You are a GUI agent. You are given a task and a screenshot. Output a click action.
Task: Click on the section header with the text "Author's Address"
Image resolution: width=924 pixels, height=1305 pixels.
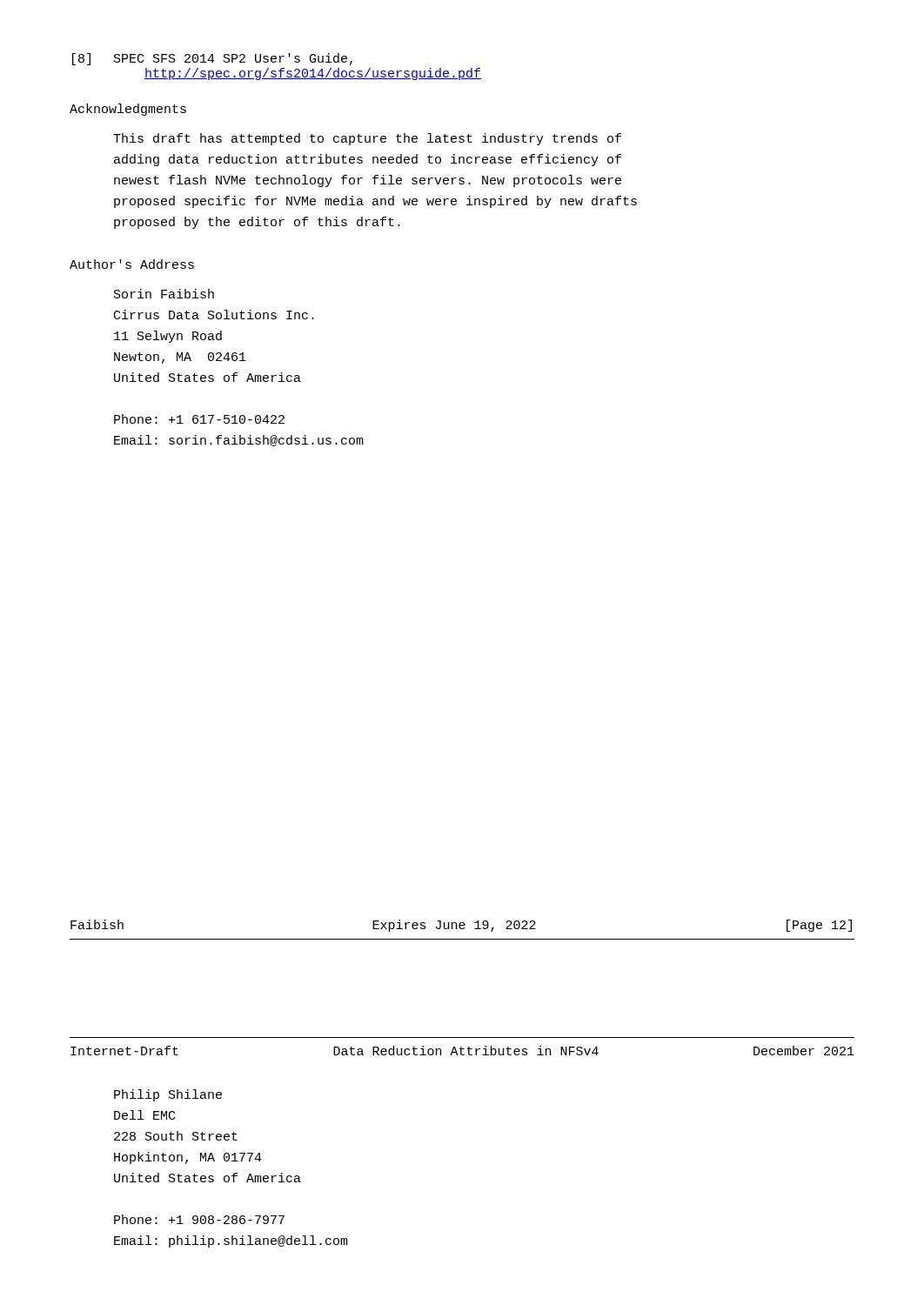click(132, 266)
